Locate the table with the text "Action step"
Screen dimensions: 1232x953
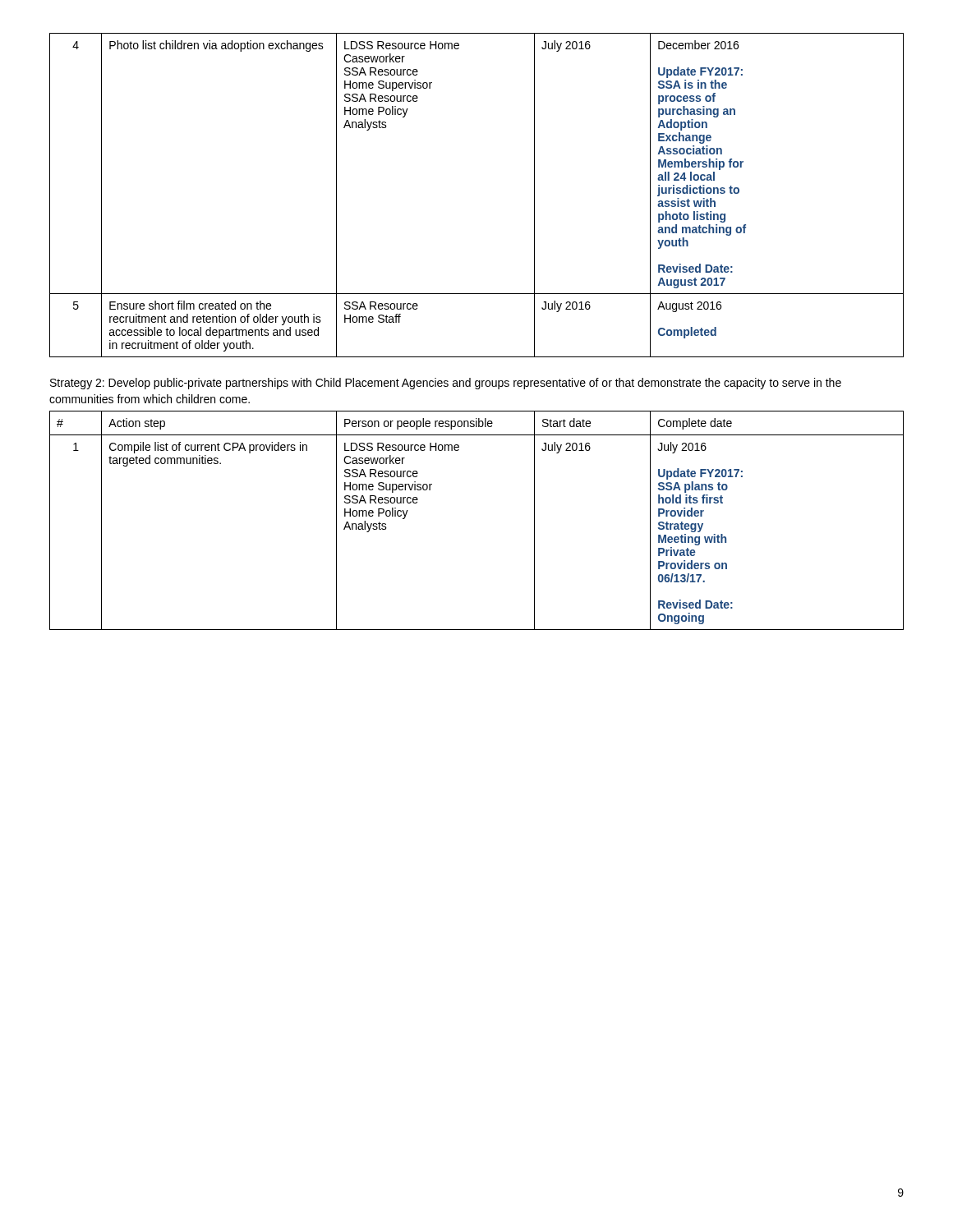tap(476, 521)
